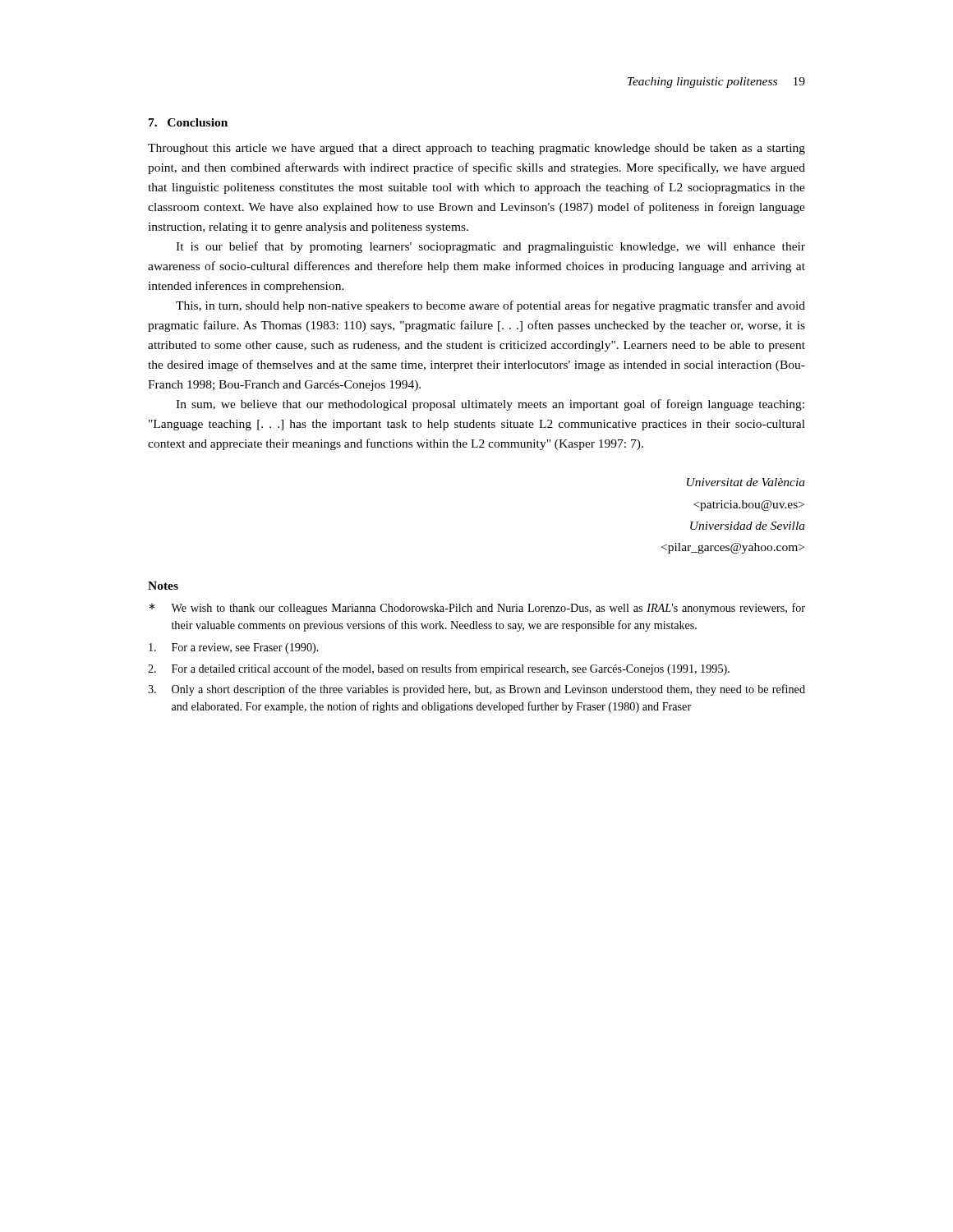Select the footnote with the text "Only a short"
The height and width of the screenshot is (1232, 953).
476,698
